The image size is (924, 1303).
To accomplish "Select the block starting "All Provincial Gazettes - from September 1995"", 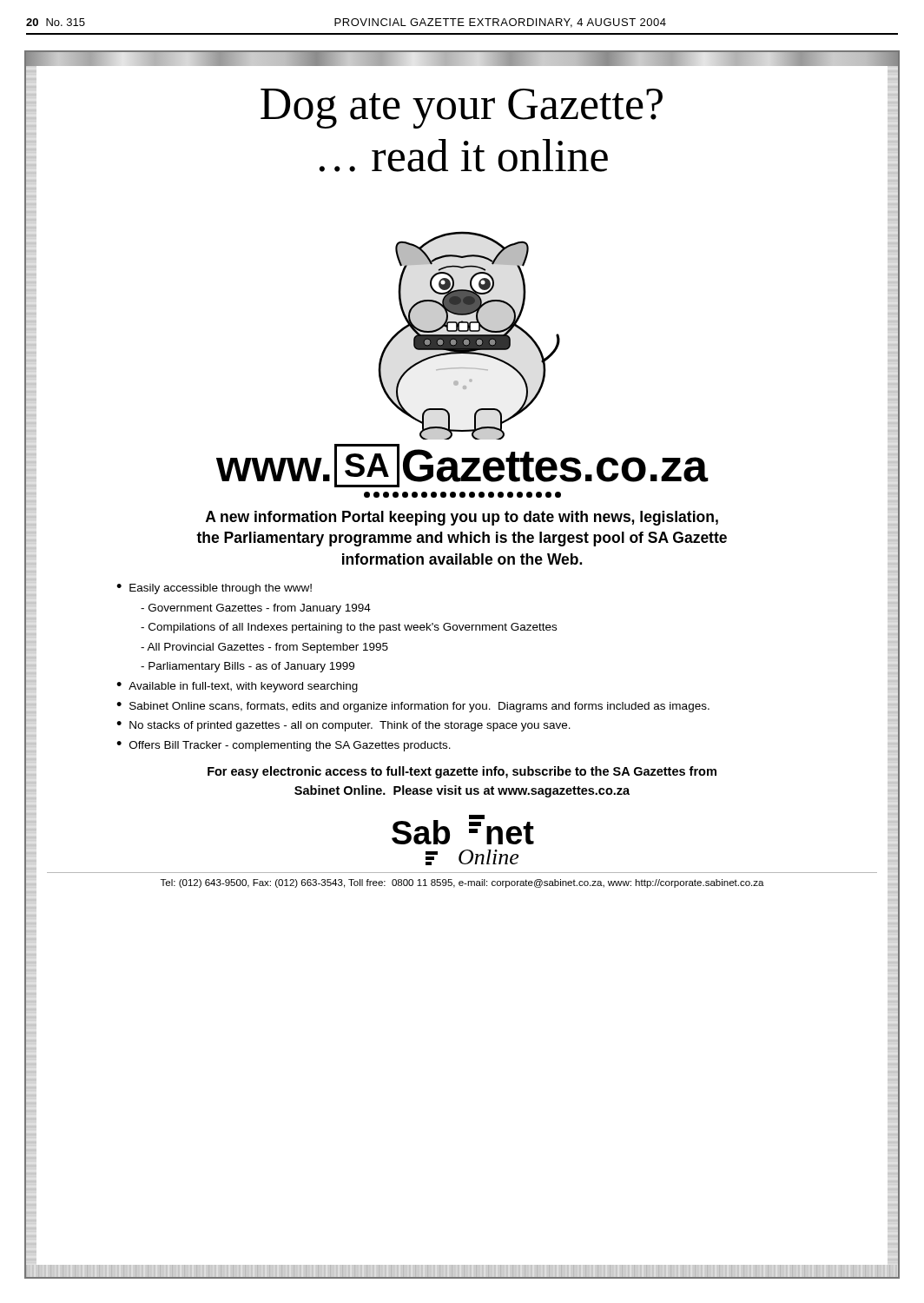I will pos(264,647).
